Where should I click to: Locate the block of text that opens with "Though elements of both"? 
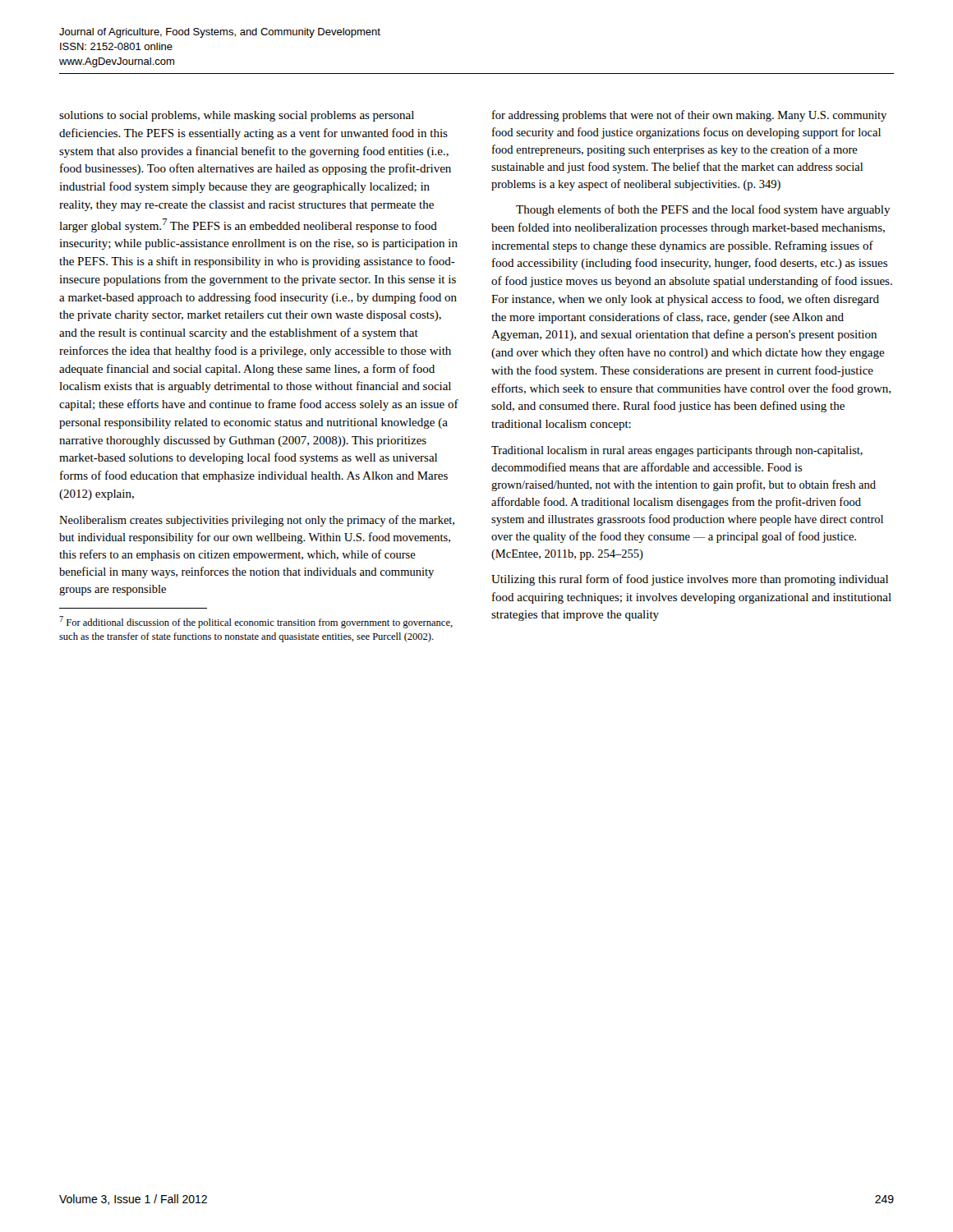(693, 317)
